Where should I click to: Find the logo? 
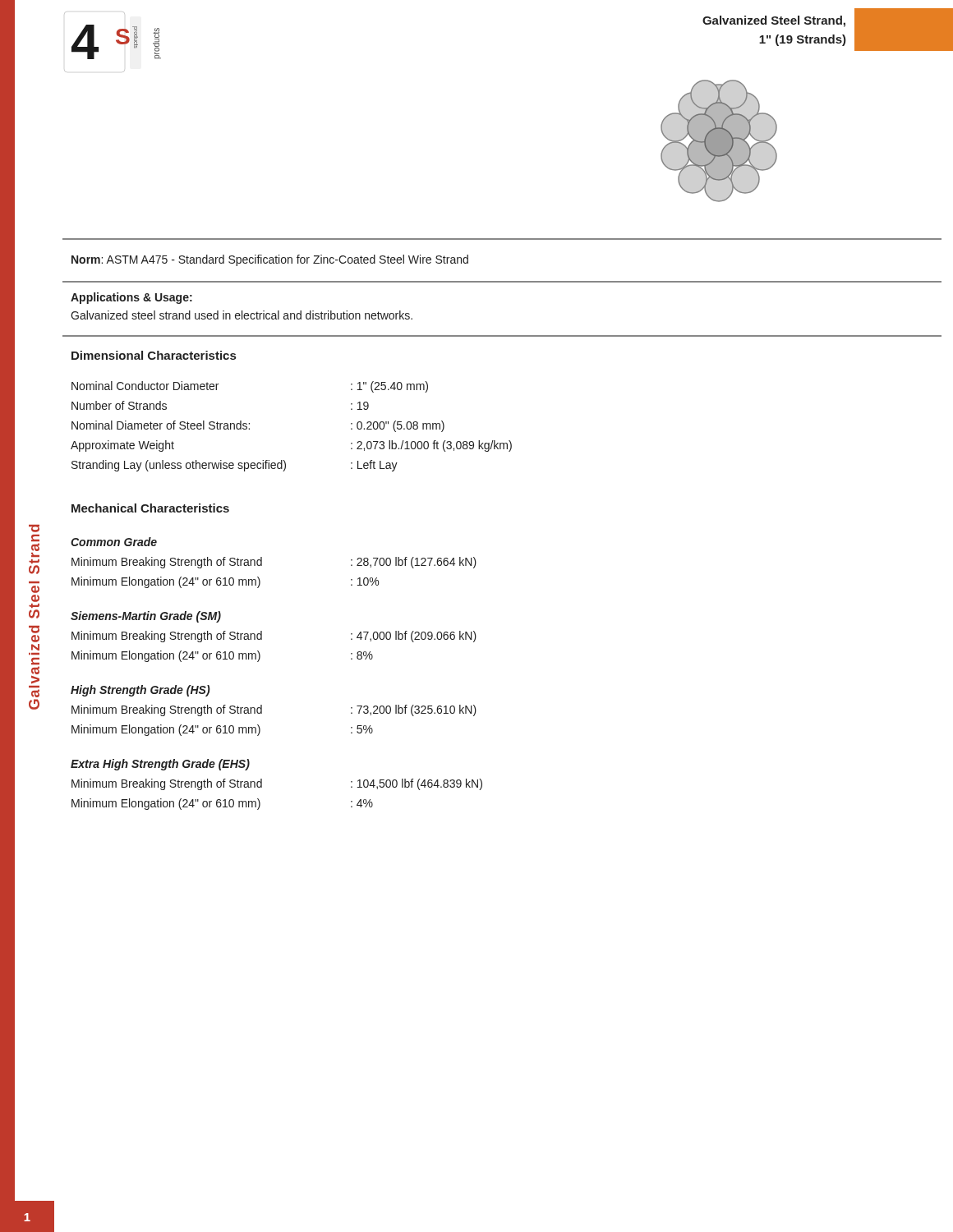(122, 42)
